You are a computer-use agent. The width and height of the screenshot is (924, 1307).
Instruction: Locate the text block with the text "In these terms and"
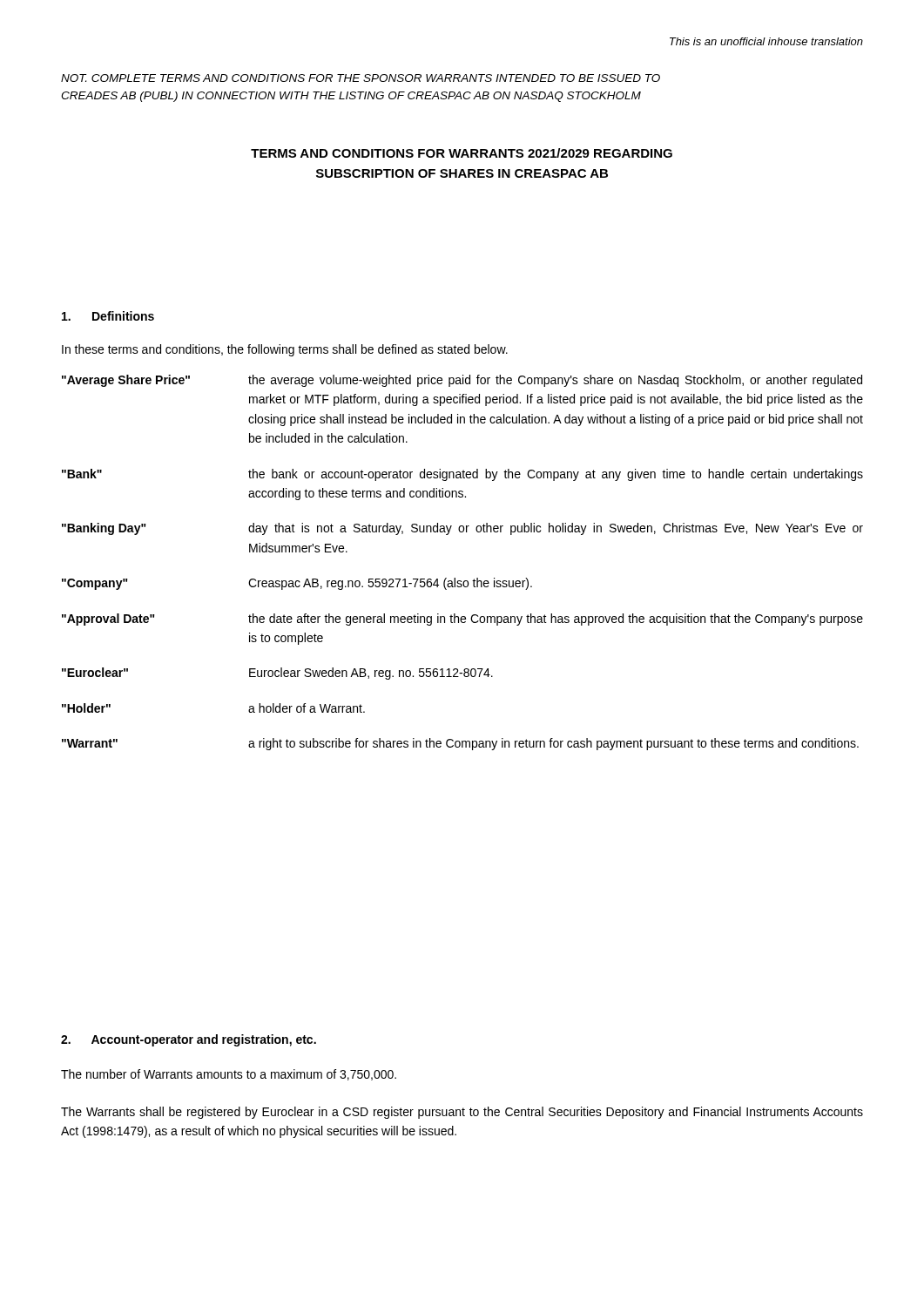(x=285, y=349)
